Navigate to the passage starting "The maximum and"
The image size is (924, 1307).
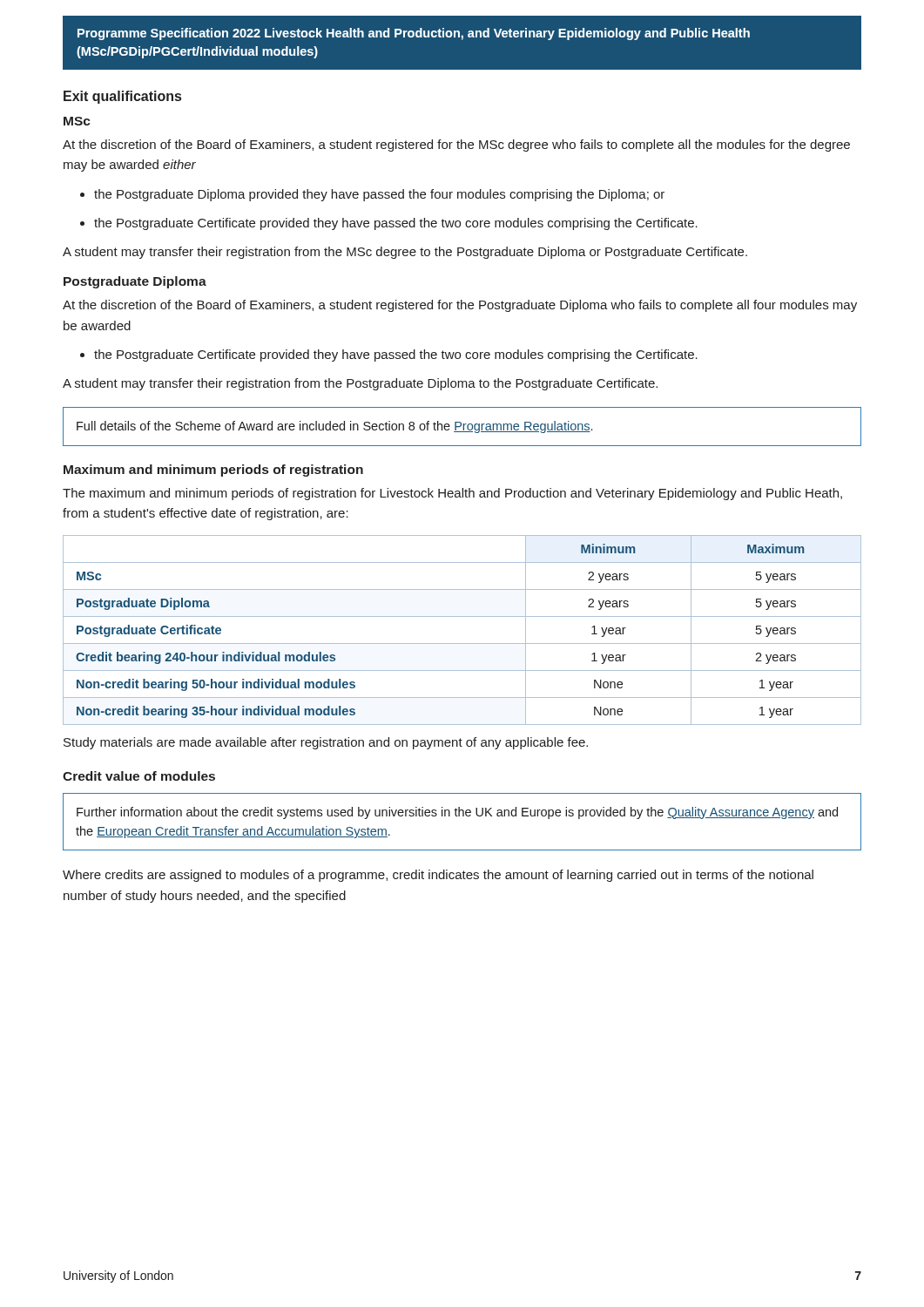(x=462, y=503)
